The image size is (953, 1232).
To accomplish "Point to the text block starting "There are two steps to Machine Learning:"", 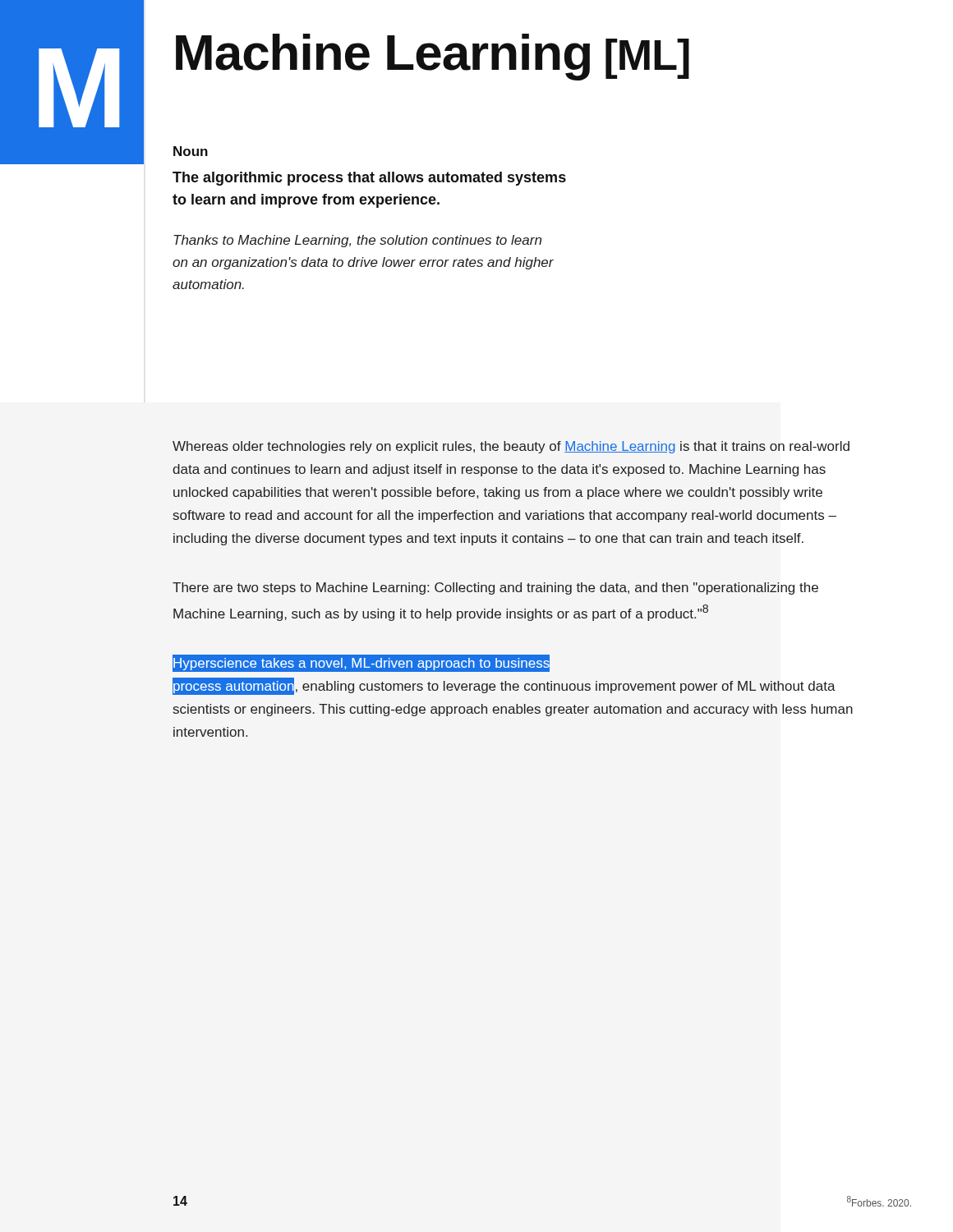I will [496, 601].
